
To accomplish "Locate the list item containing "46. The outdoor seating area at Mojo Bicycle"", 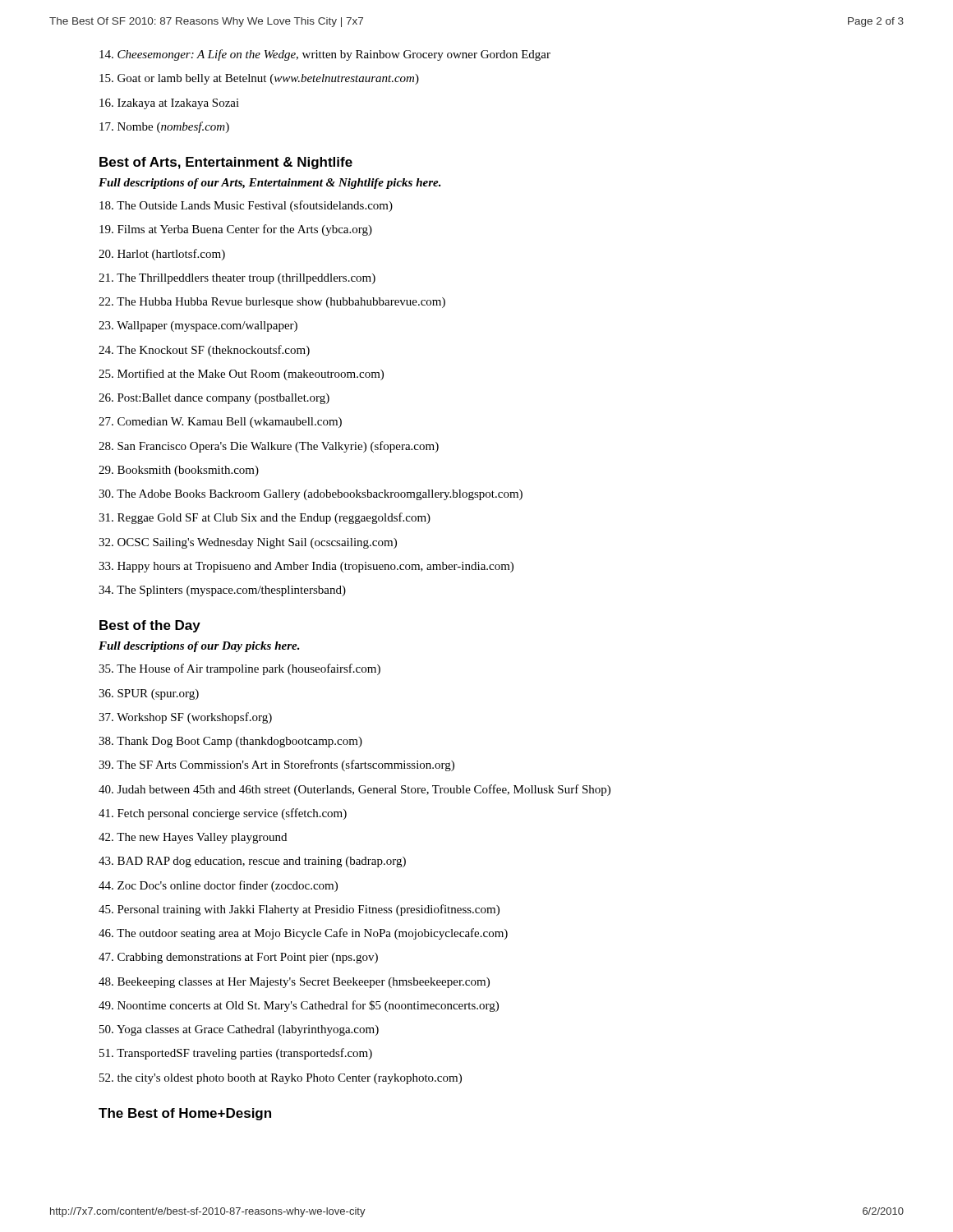I will pos(493,934).
